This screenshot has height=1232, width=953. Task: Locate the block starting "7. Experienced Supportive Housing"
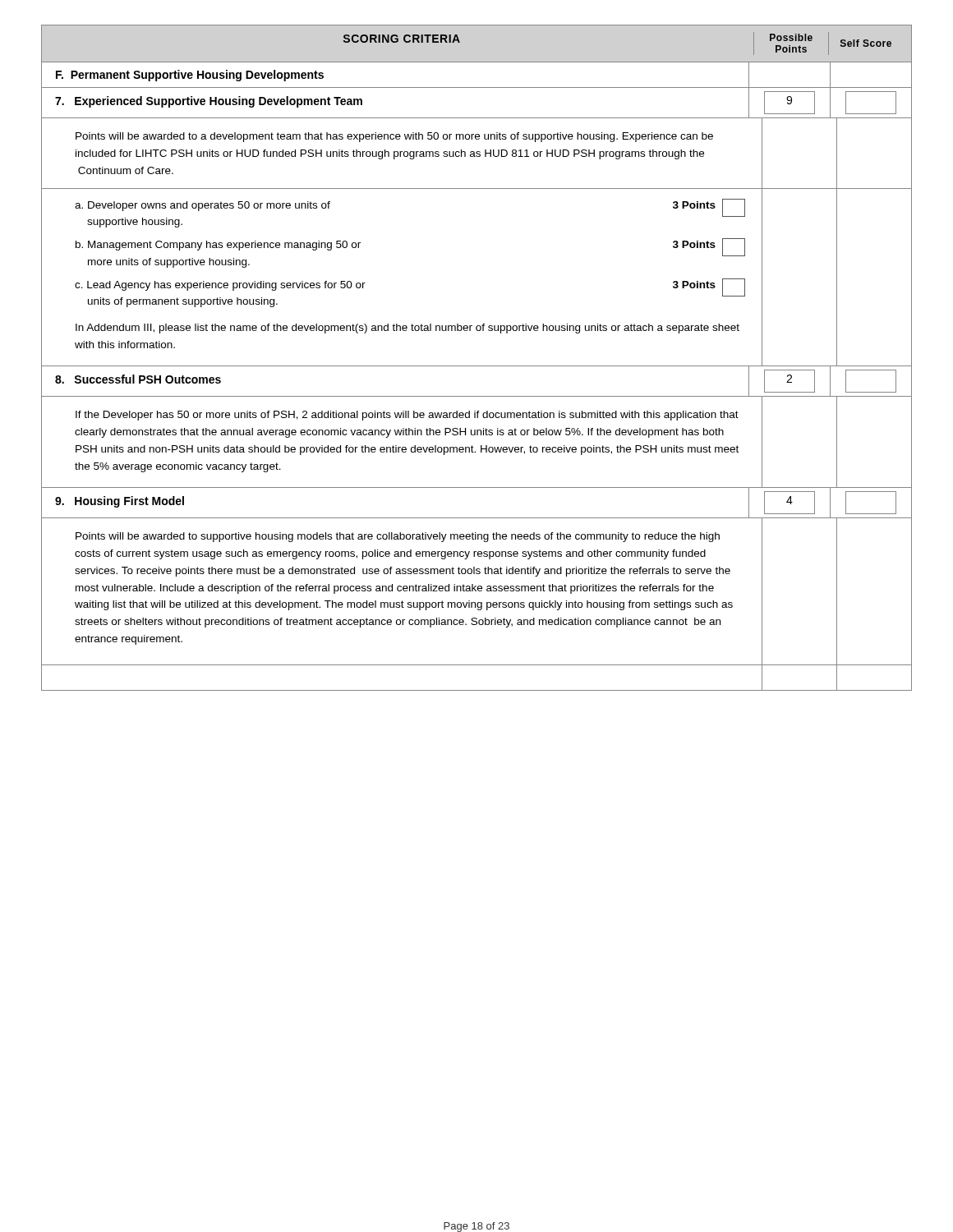click(209, 101)
